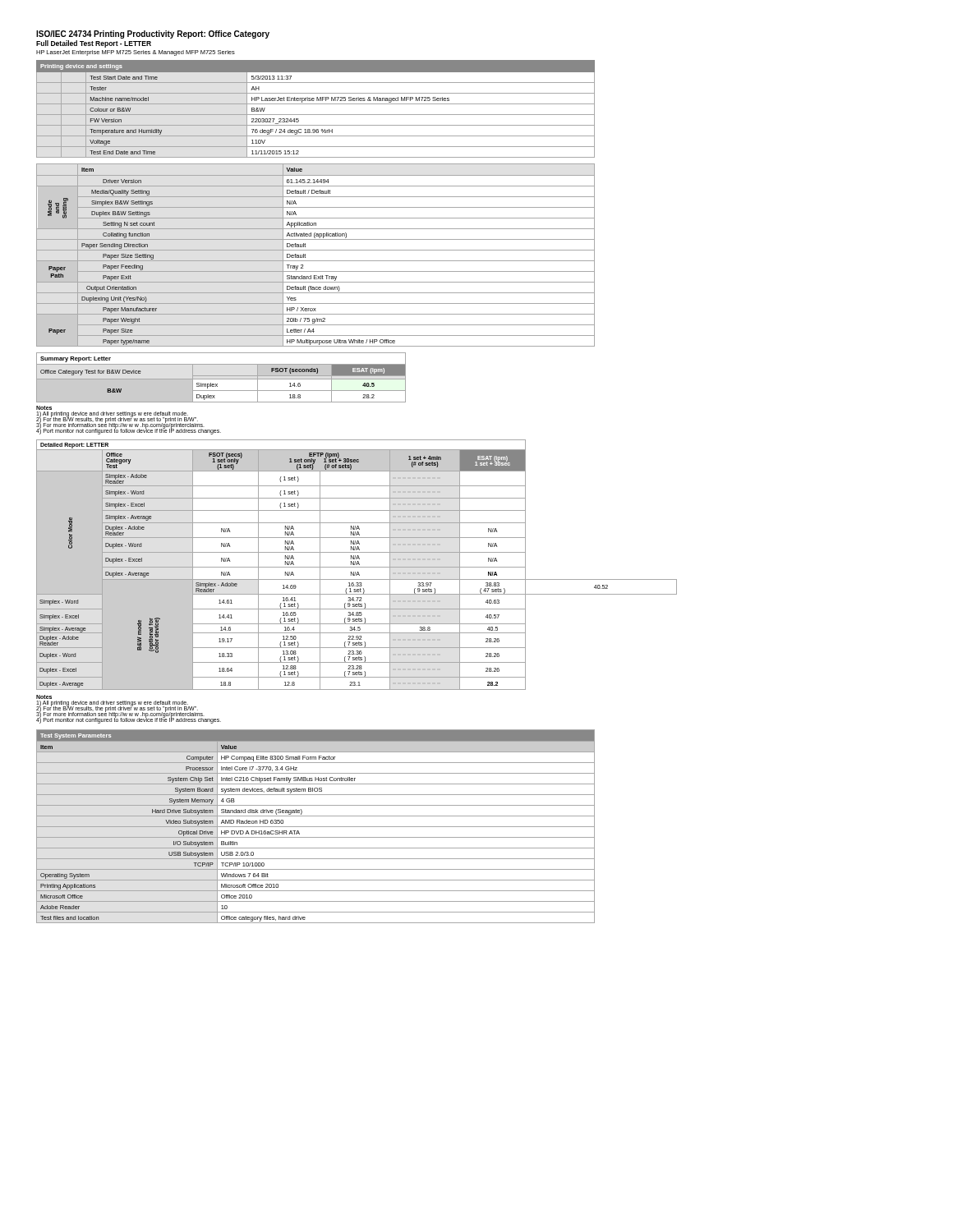Locate the table with the text "I/O Subsystem"
The width and height of the screenshot is (953, 1232).
pyautogui.click(x=476, y=826)
